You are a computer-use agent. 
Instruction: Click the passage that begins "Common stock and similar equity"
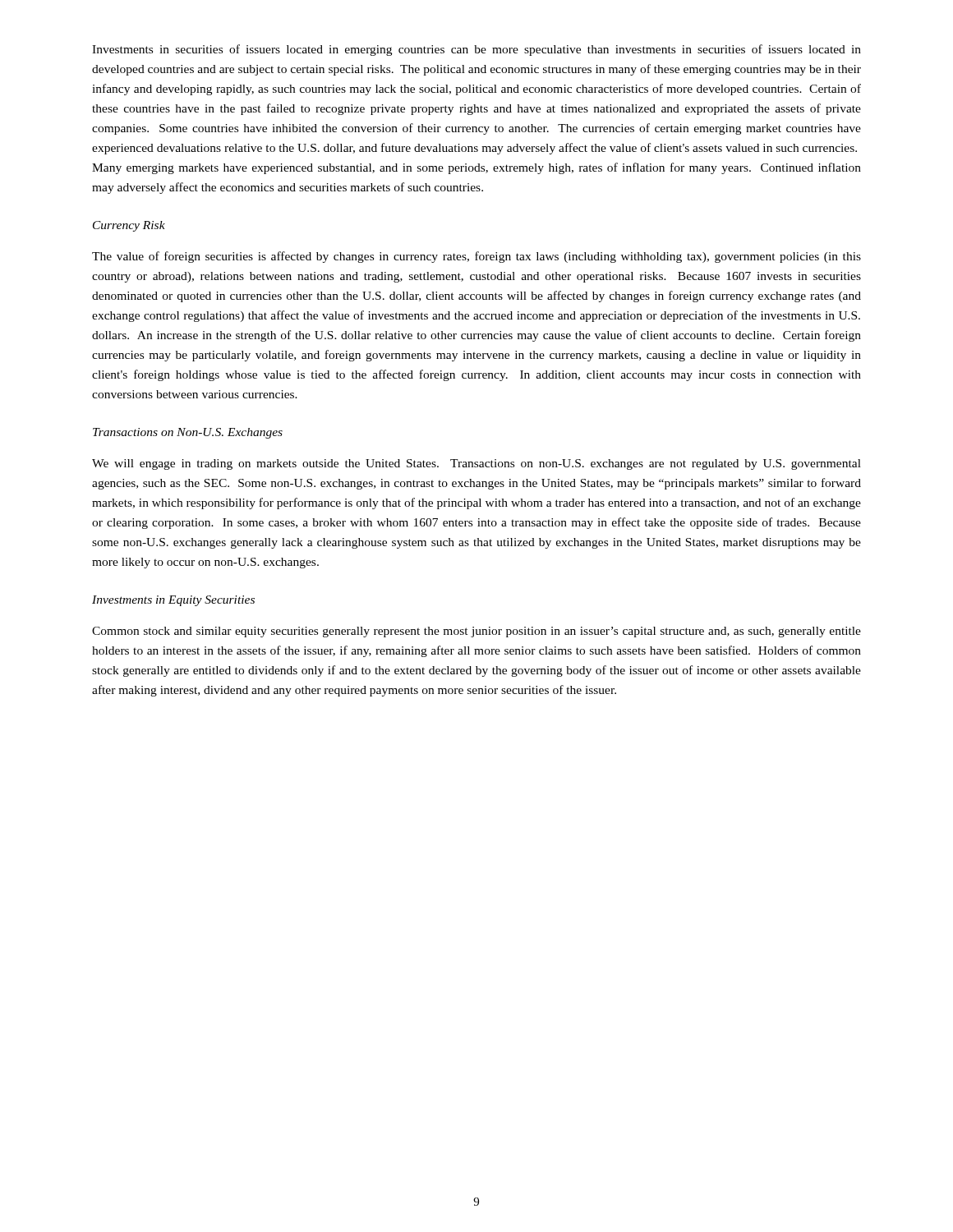click(476, 661)
